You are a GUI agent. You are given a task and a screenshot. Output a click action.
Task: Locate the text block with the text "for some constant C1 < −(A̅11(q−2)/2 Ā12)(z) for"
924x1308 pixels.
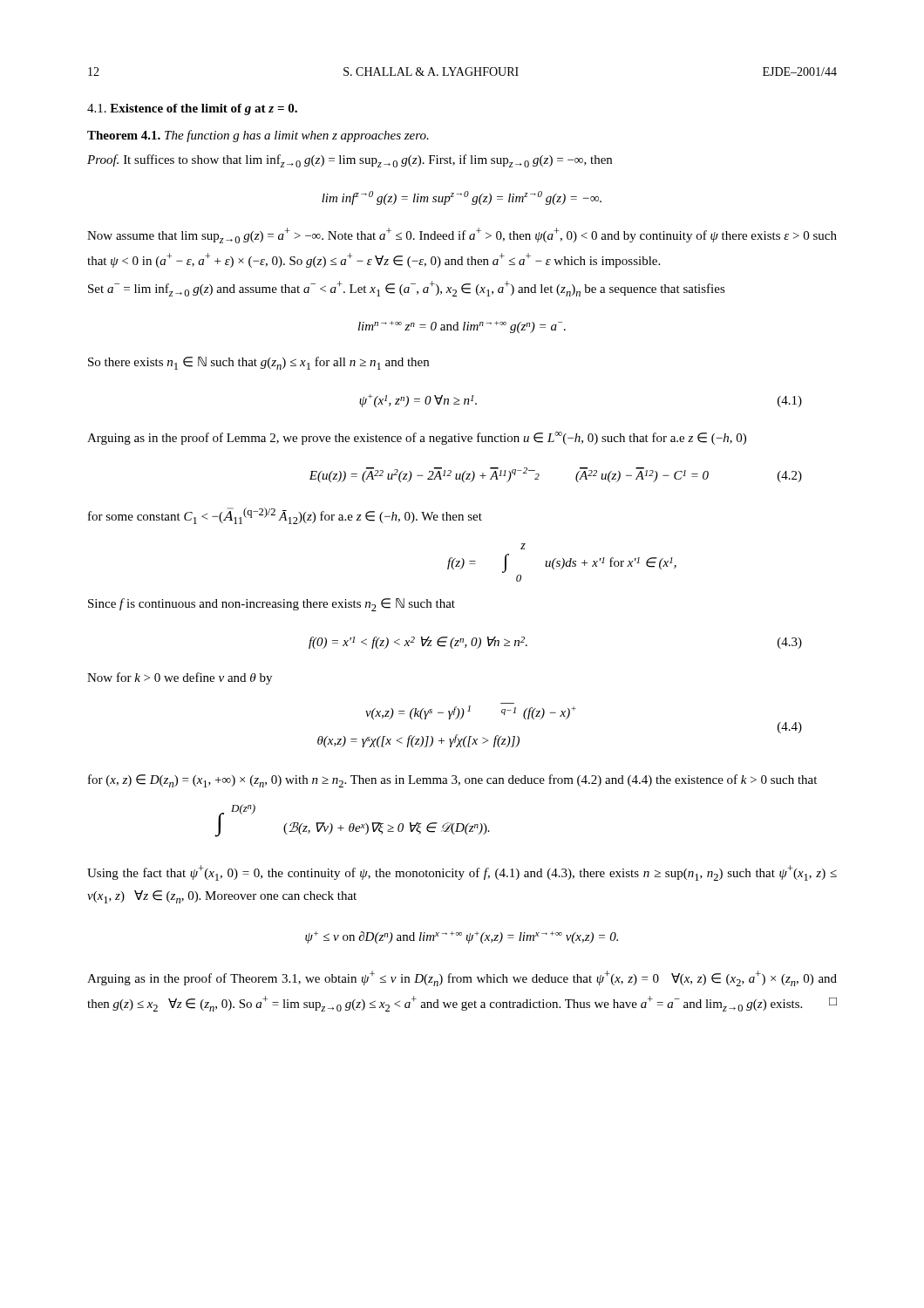[284, 516]
